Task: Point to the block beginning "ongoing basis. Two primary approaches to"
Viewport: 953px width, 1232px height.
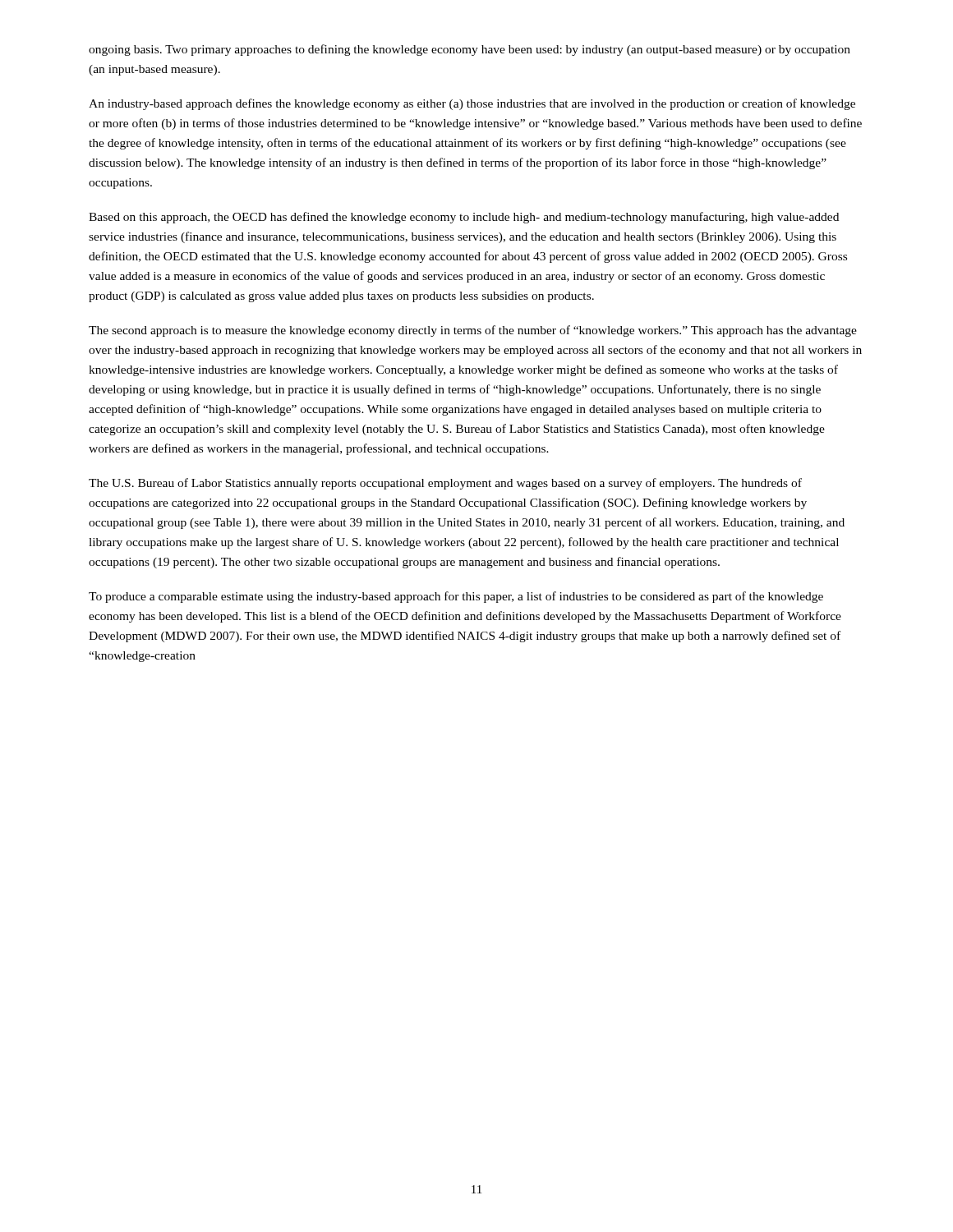Action: pos(470,59)
